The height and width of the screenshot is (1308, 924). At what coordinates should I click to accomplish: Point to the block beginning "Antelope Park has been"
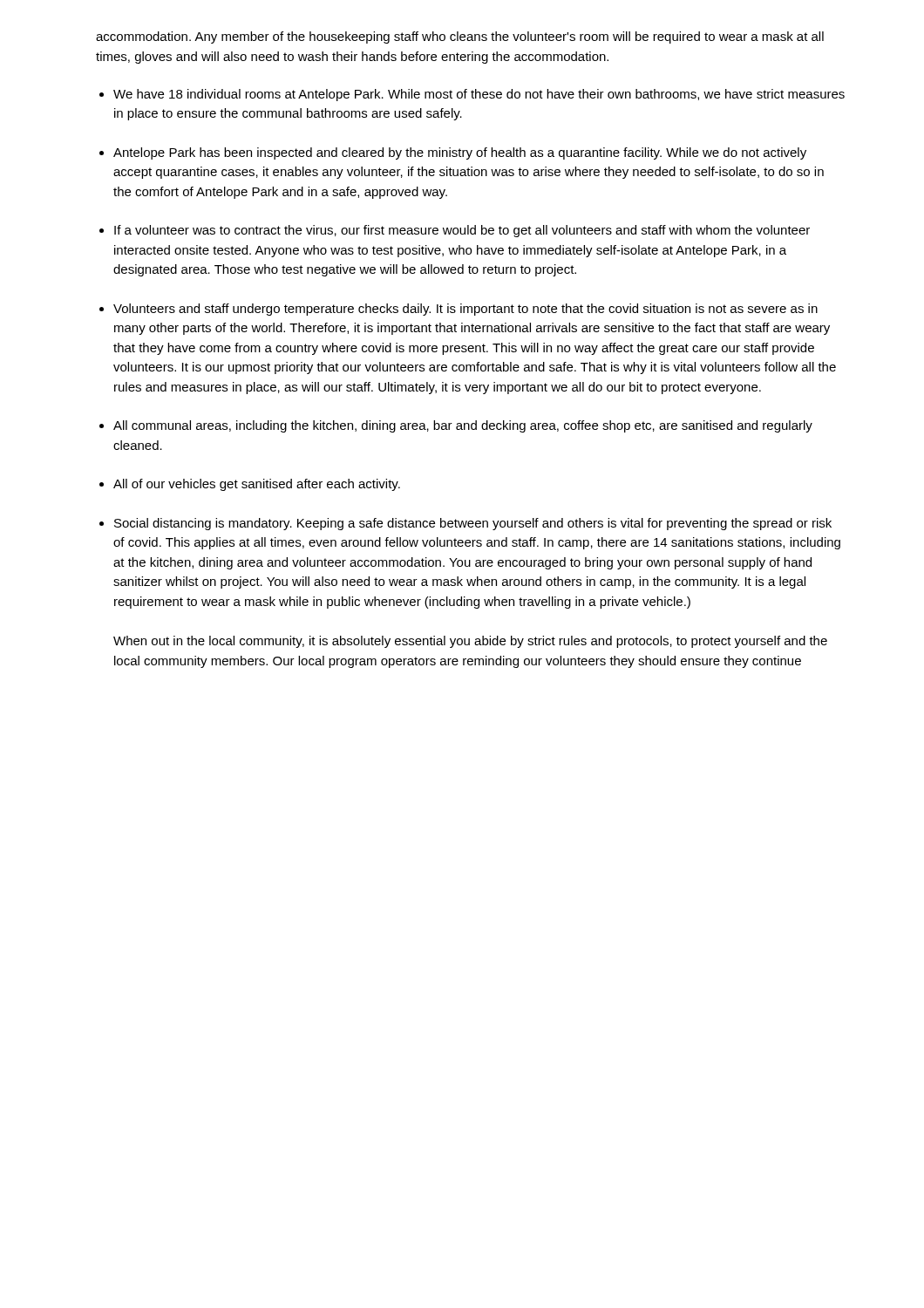coord(469,171)
